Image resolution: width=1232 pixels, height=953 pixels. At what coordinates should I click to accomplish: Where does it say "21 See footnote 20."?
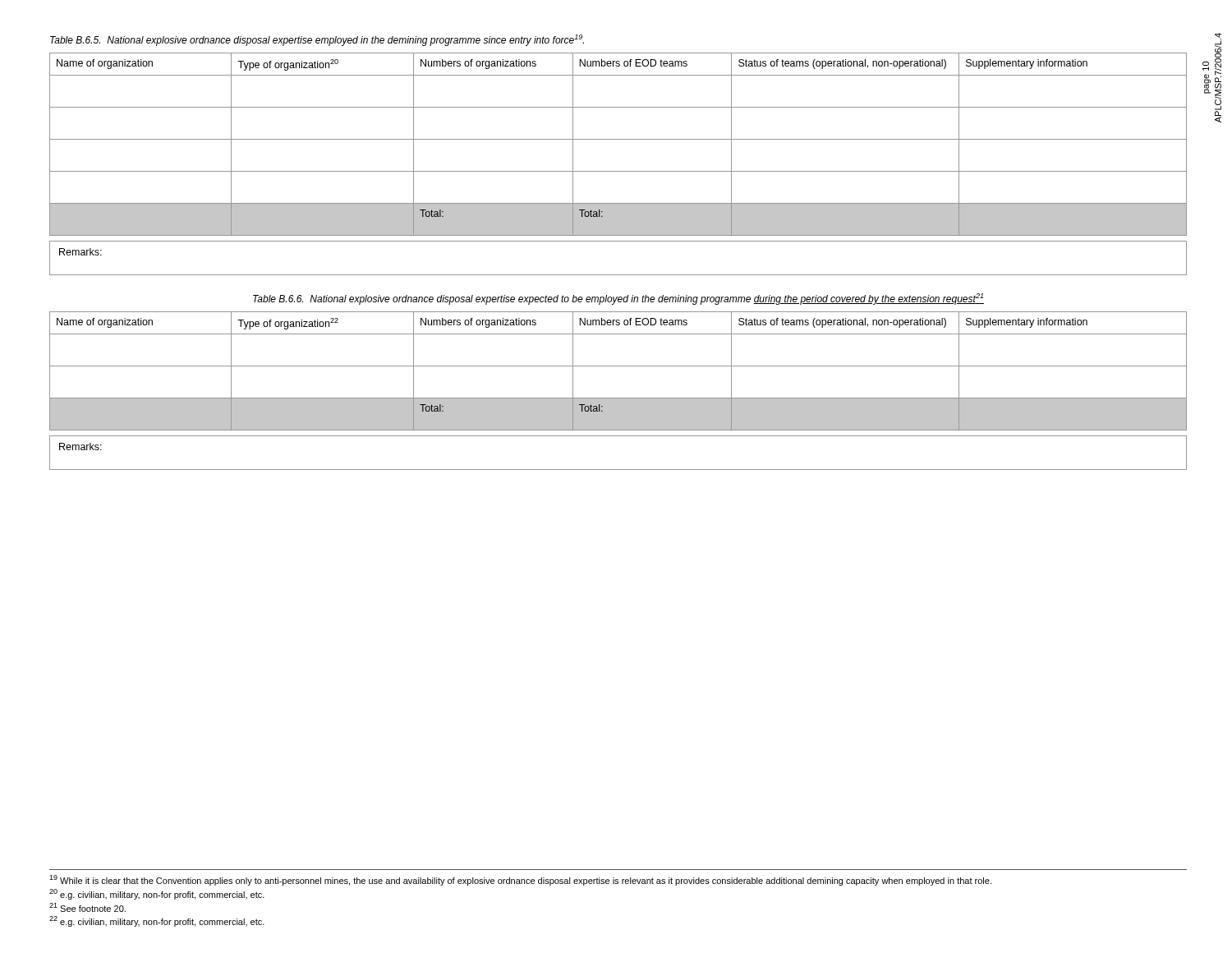click(88, 907)
